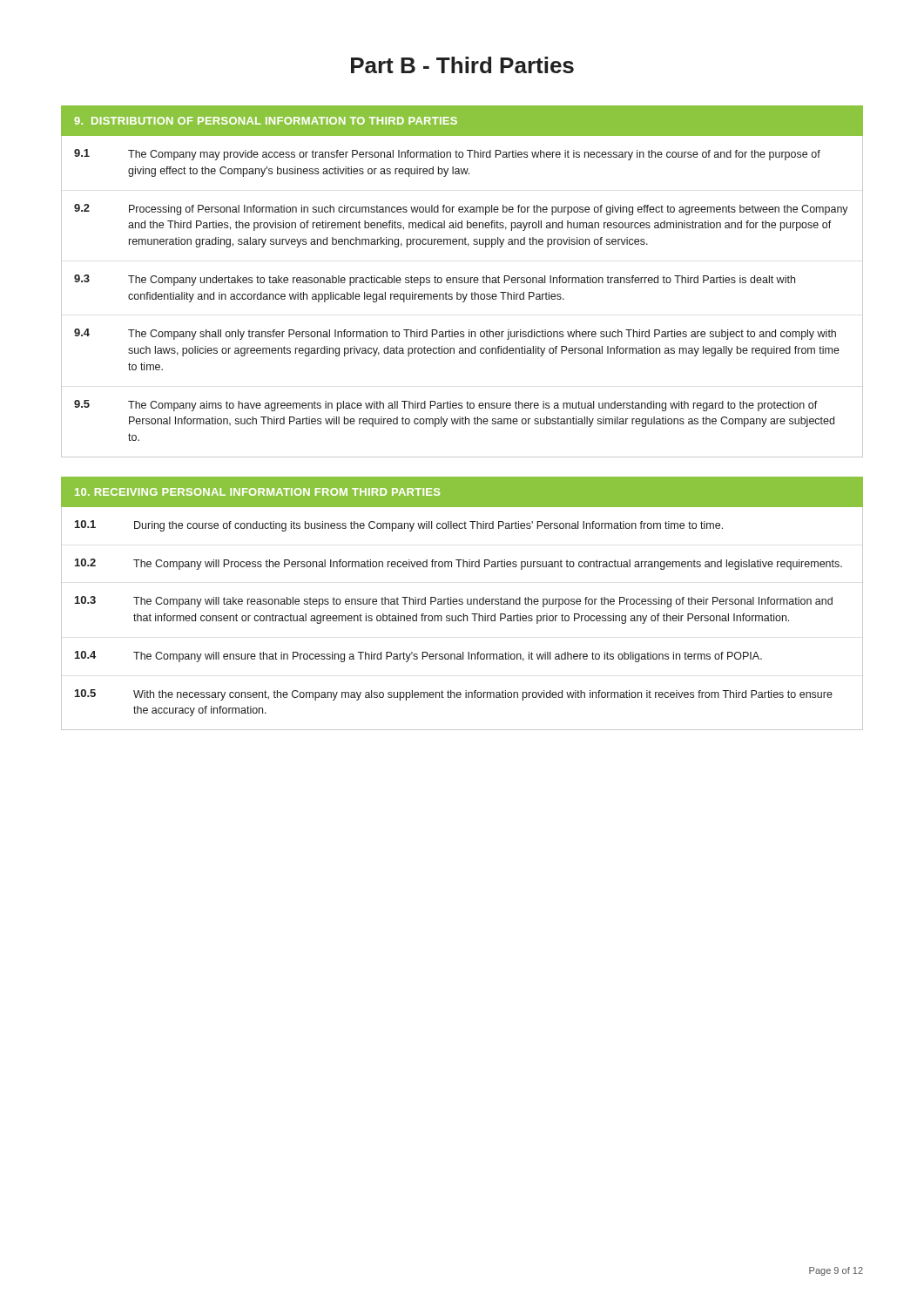Point to the passage starting "10.3 The Company will take reasonable"
924x1307 pixels.
[x=462, y=610]
